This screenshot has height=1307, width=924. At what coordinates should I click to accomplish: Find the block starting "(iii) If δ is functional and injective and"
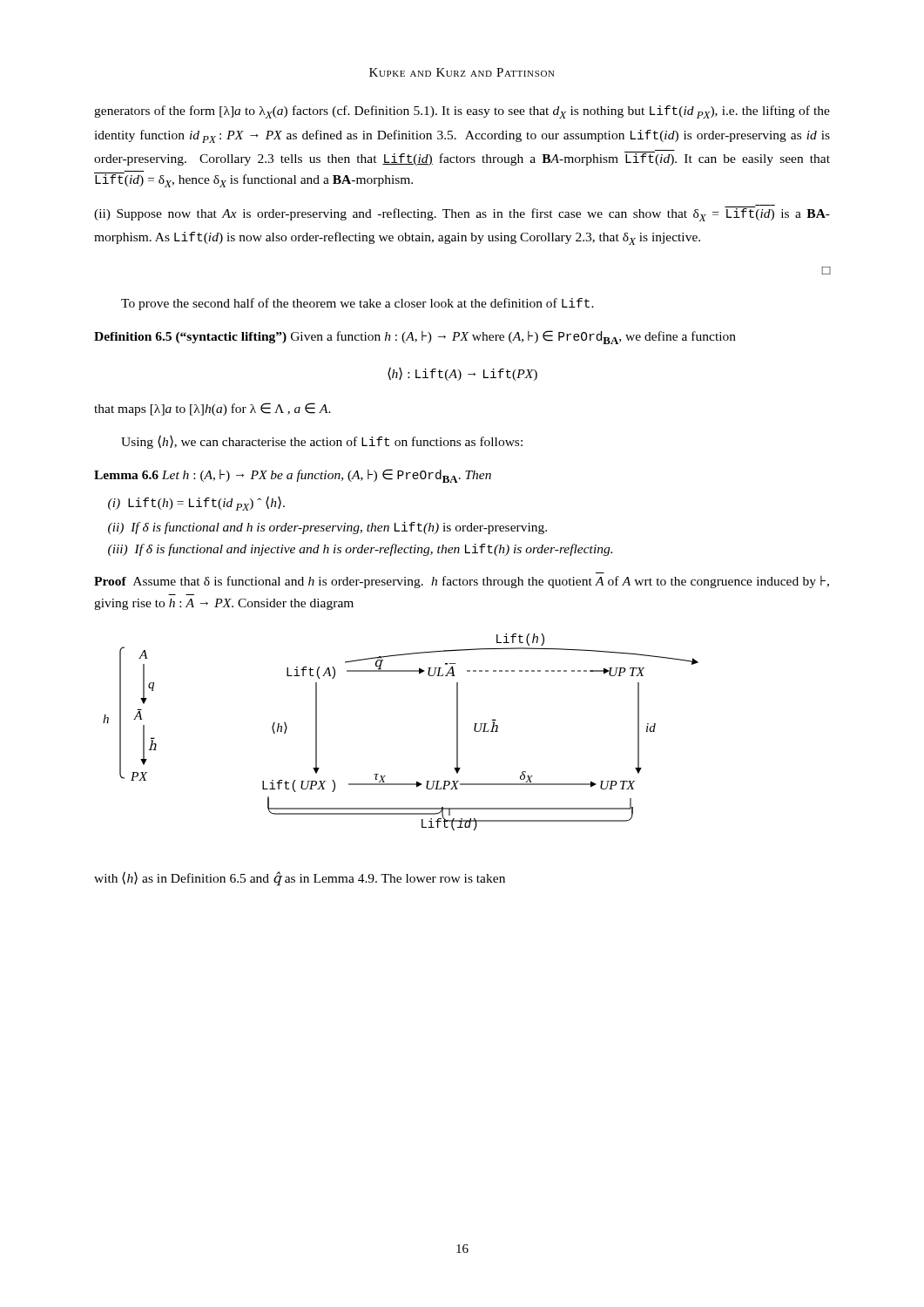(361, 549)
